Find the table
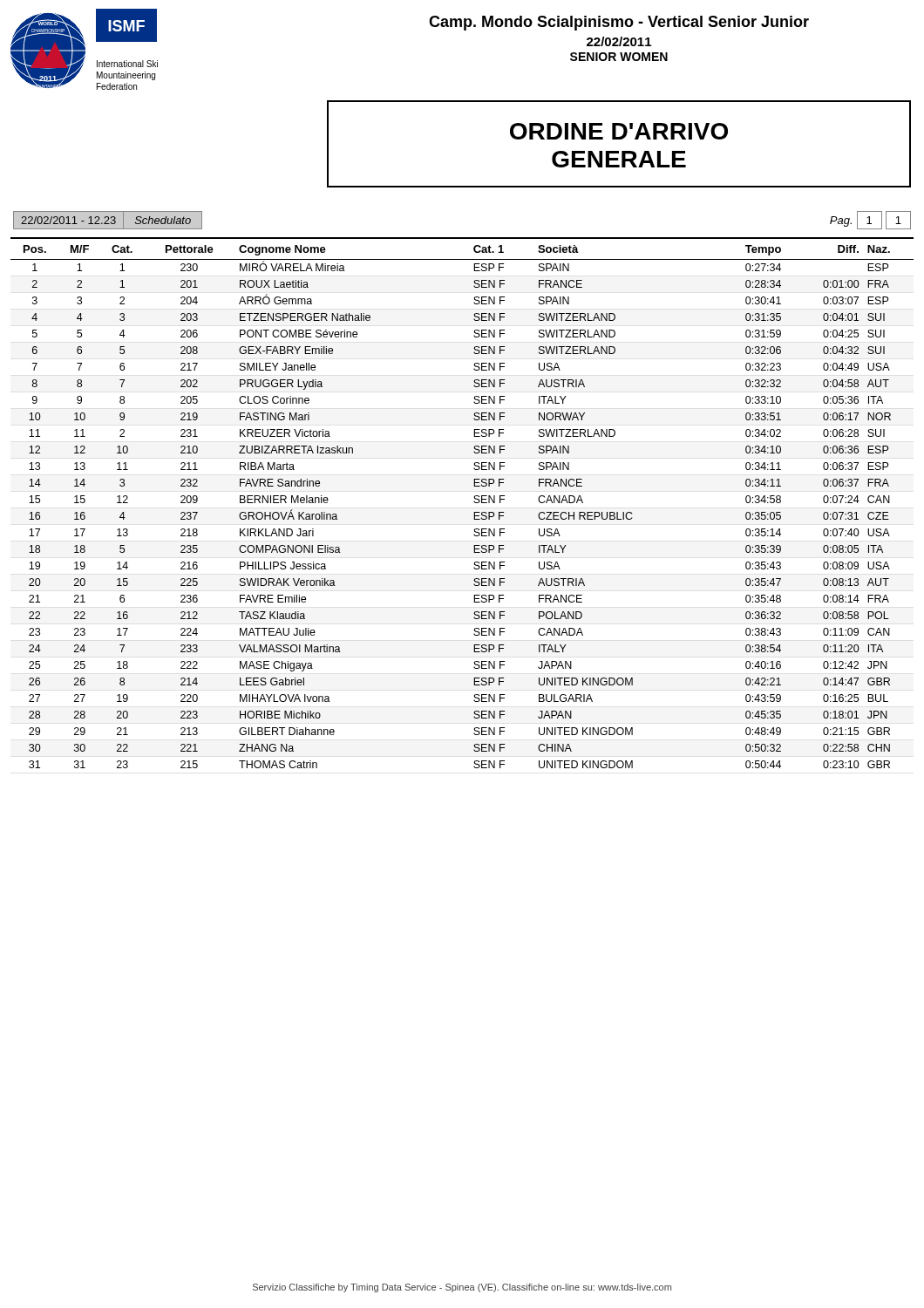 pyautogui.click(x=462, y=505)
